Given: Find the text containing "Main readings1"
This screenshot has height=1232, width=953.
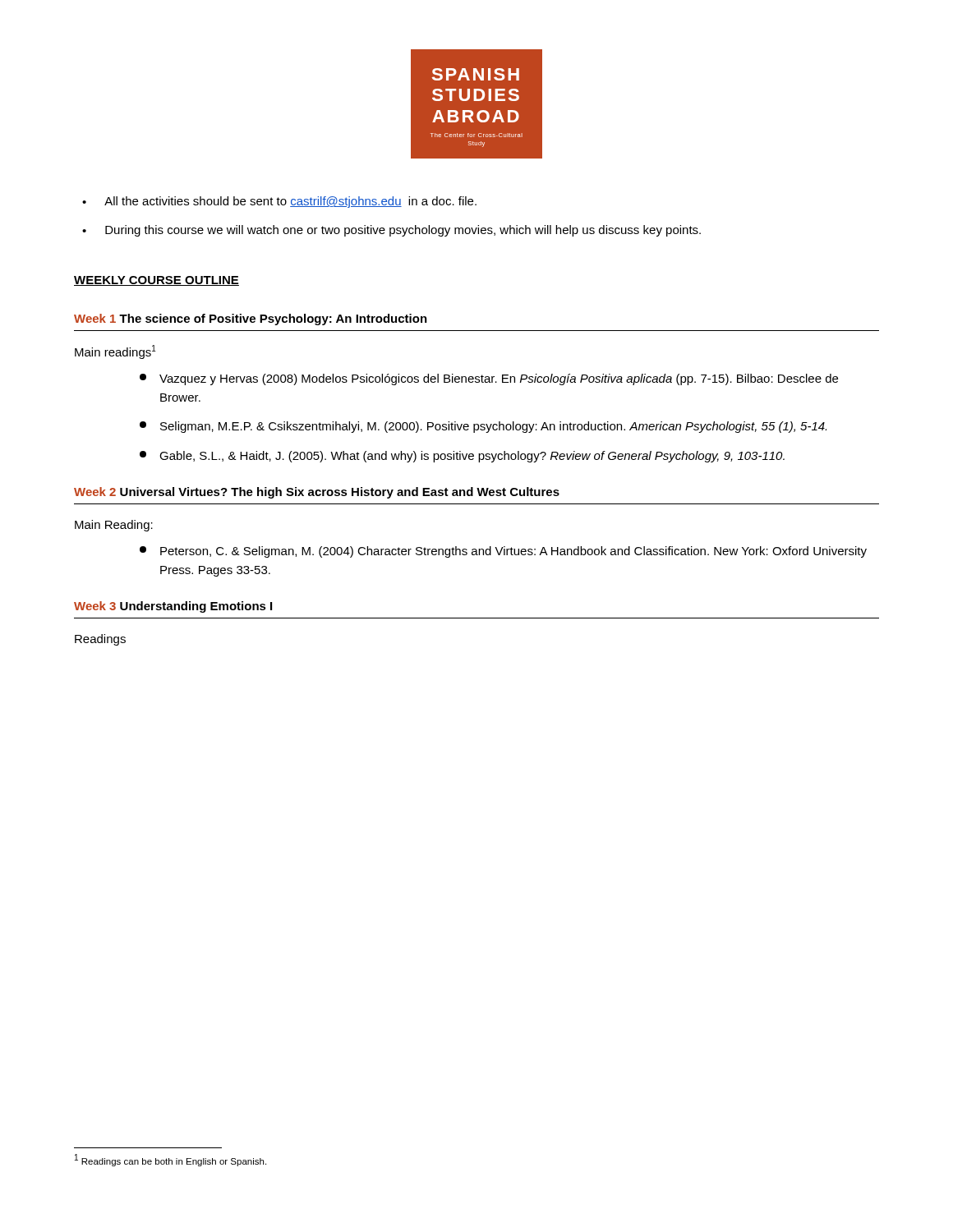Looking at the screenshot, I should pyautogui.click(x=115, y=351).
